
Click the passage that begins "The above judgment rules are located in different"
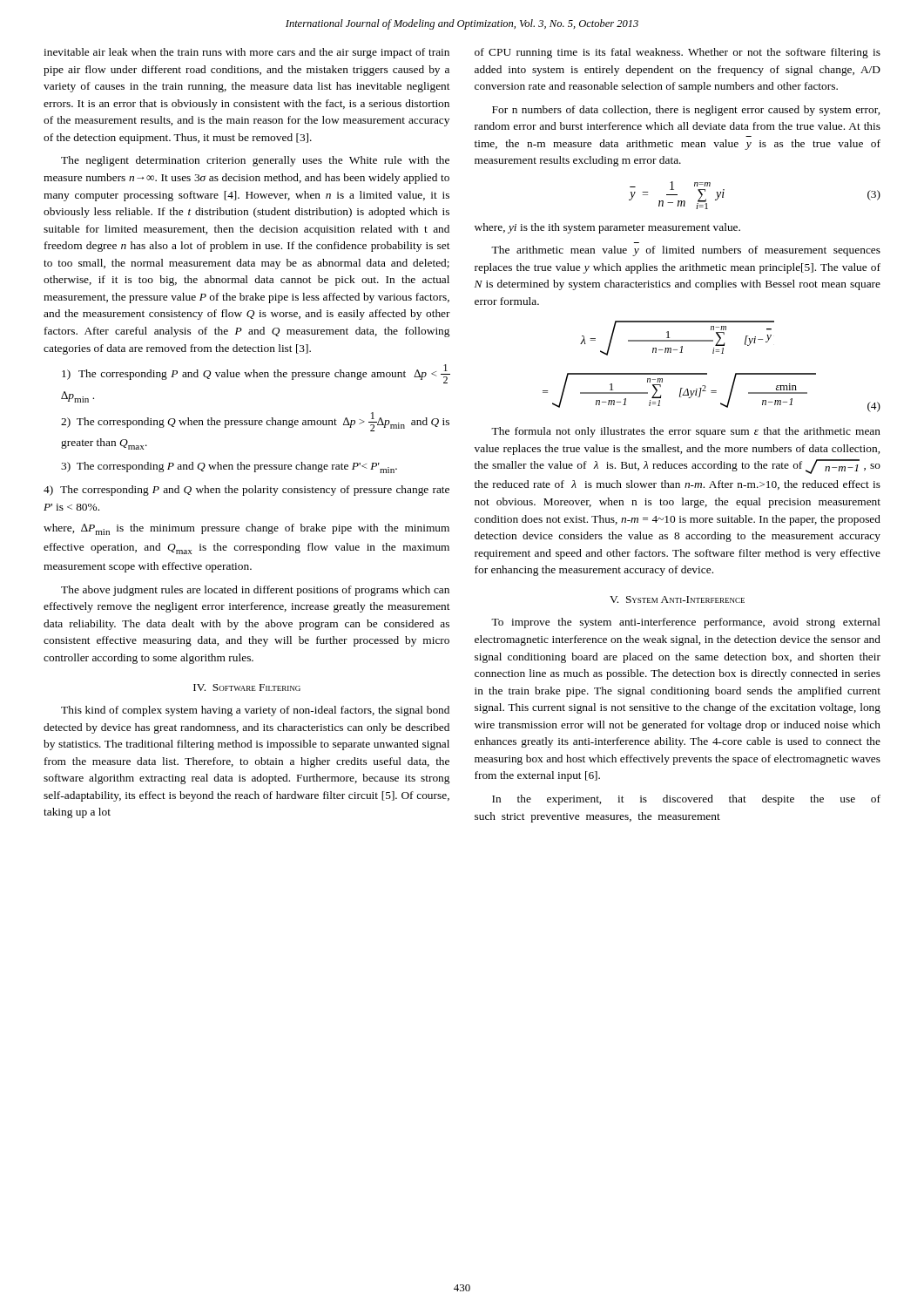coord(247,624)
